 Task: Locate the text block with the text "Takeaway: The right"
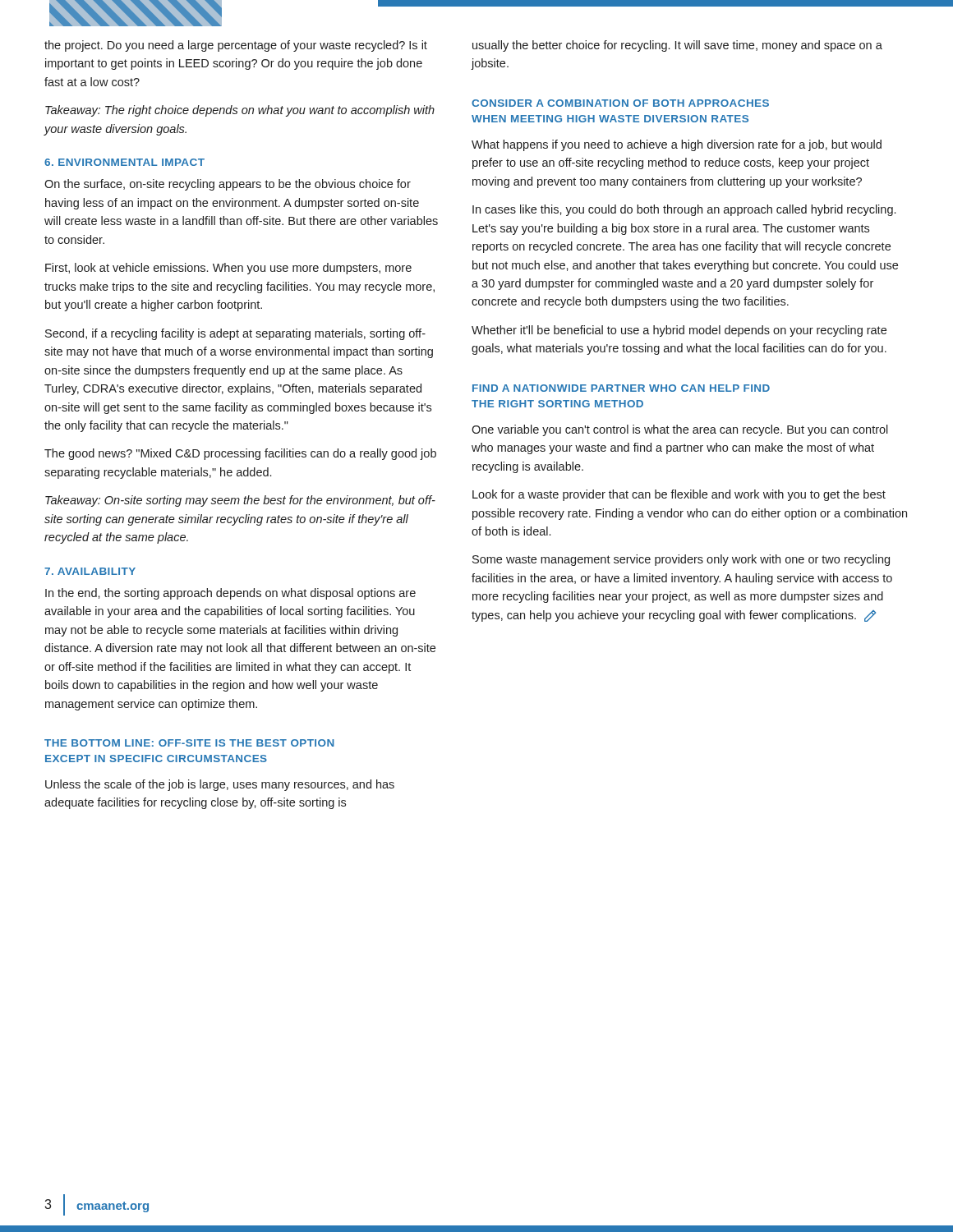tap(242, 120)
